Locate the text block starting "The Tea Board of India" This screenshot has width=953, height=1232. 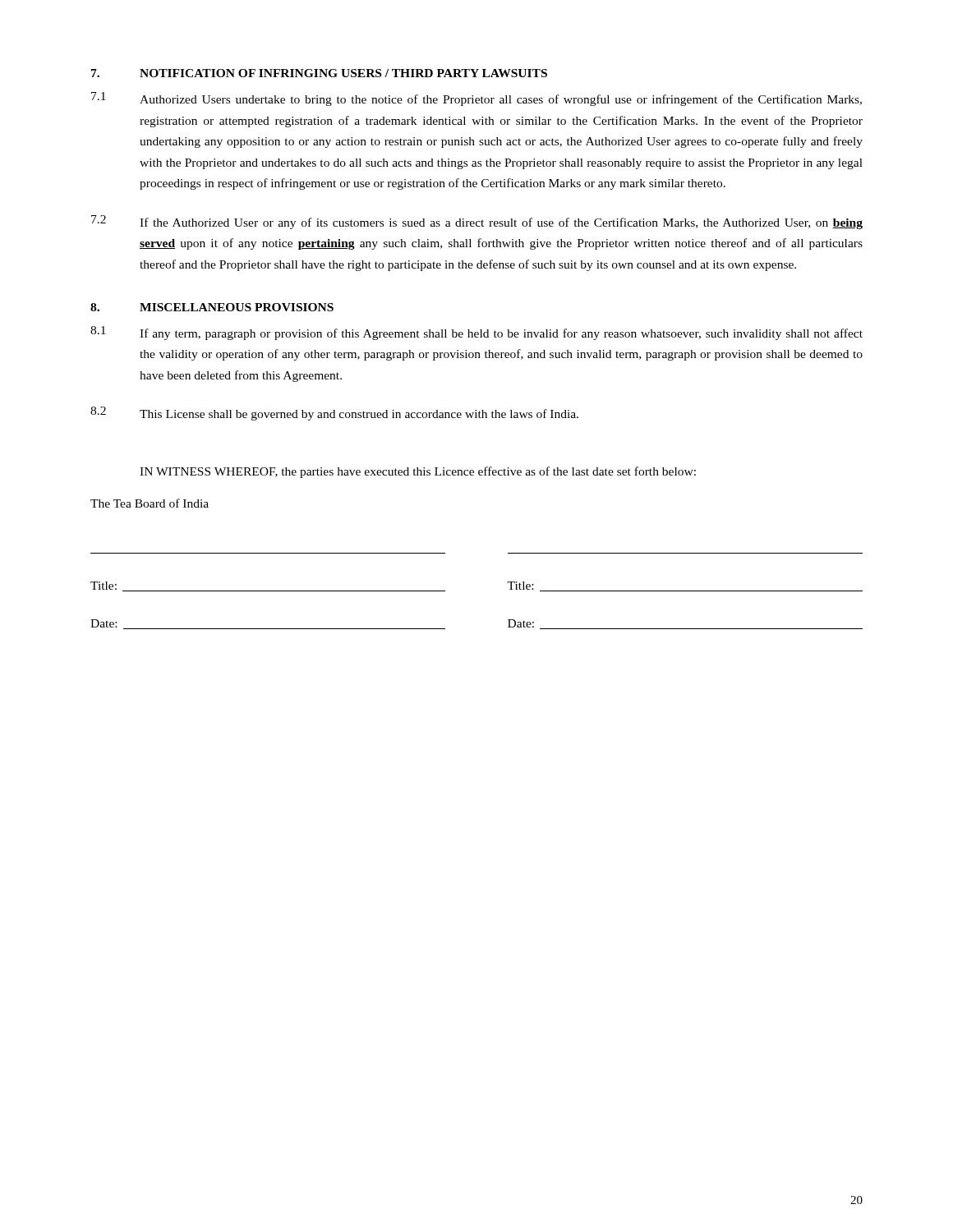150,503
